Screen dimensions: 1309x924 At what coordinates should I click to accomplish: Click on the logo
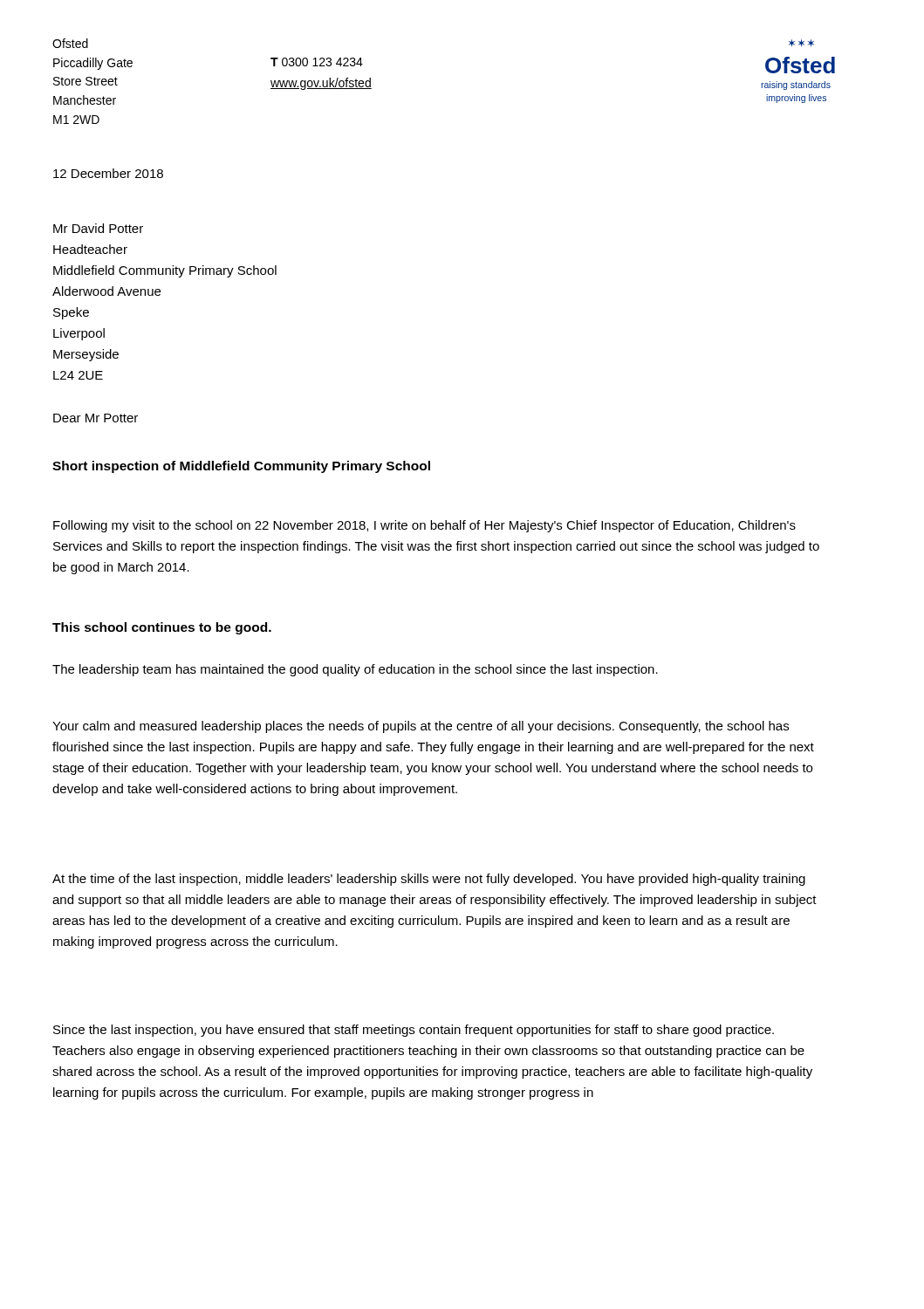[x=802, y=72]
